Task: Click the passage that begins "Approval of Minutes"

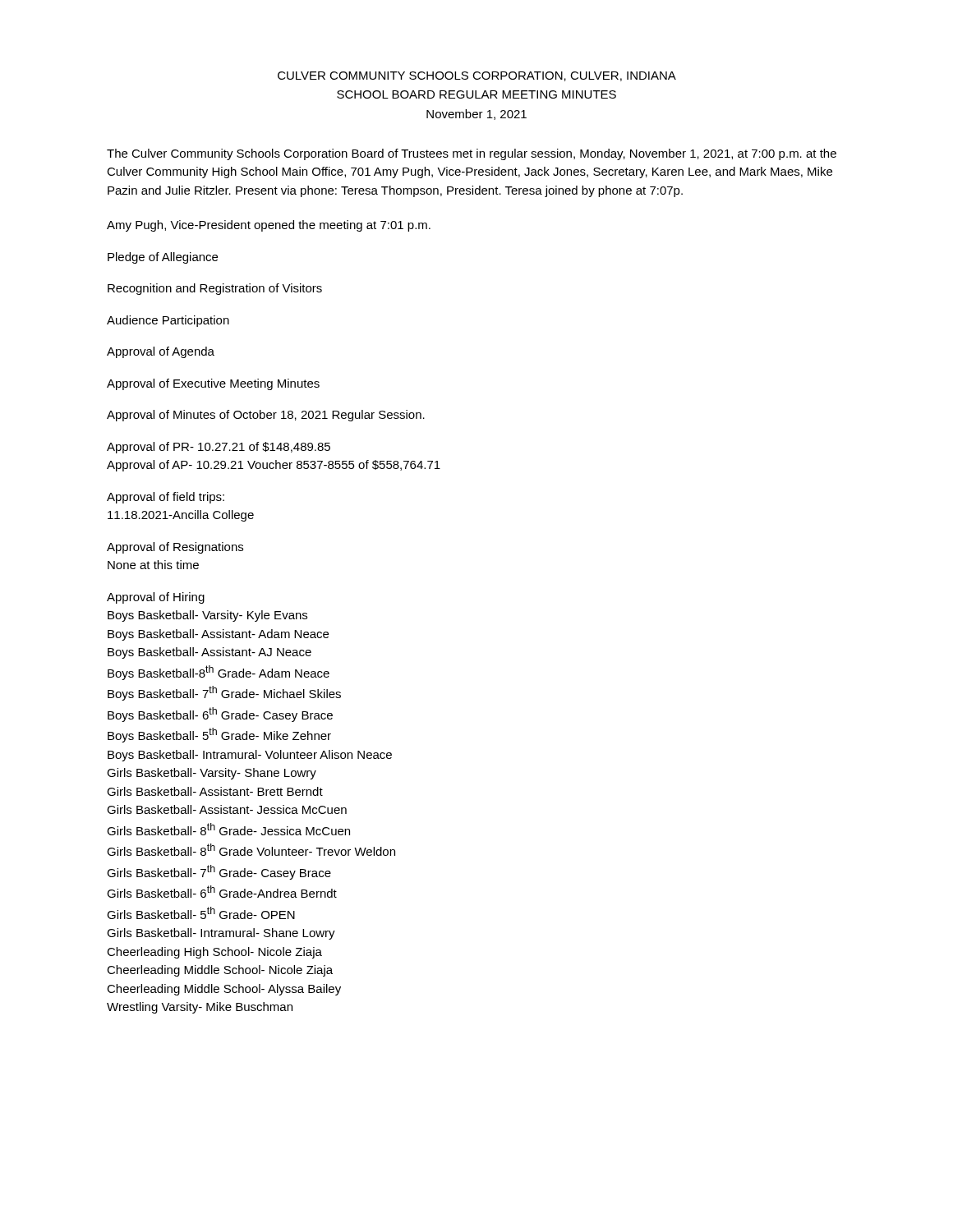Action: 266,415
